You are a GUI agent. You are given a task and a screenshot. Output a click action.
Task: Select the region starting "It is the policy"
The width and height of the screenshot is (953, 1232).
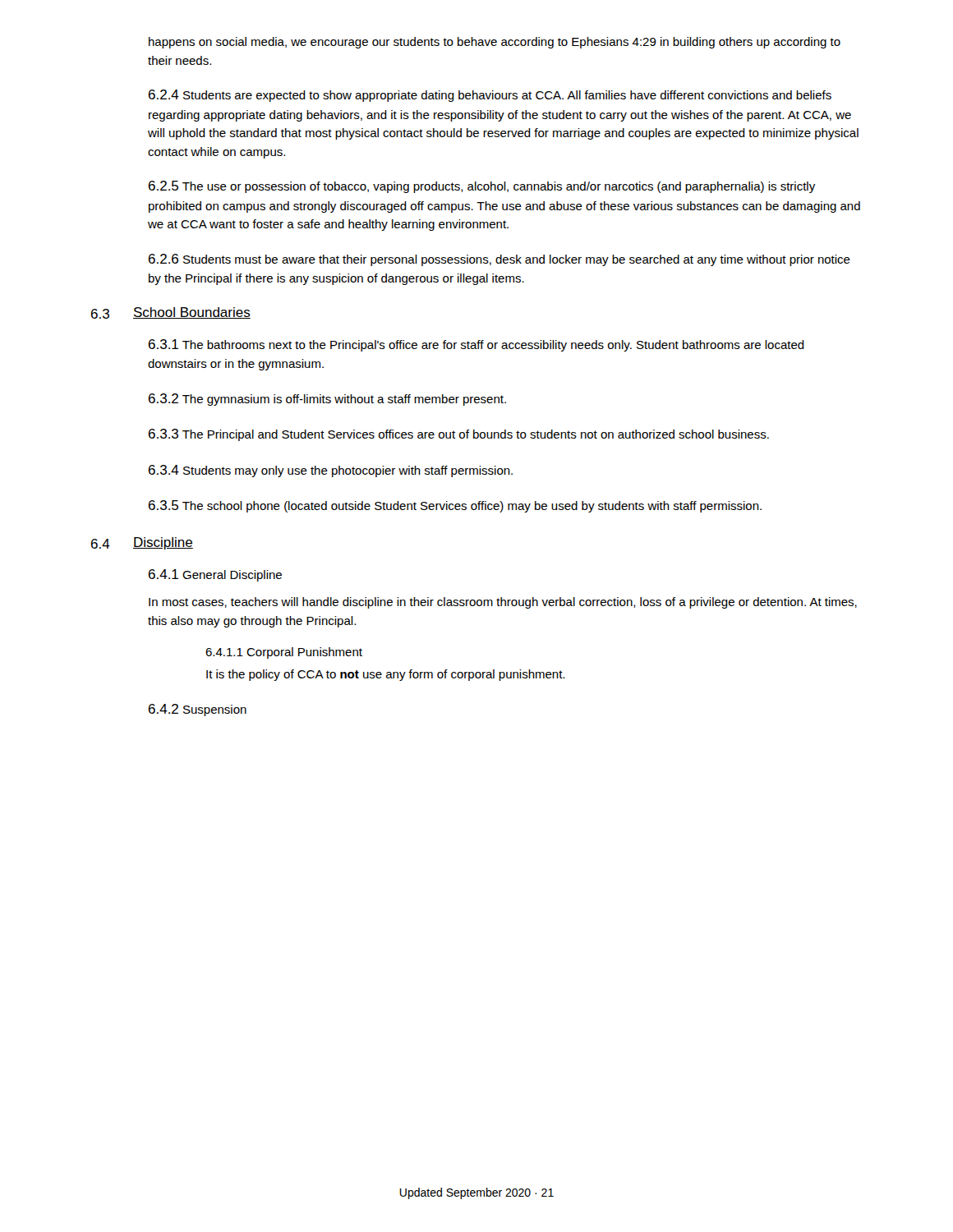coord(386,674)
